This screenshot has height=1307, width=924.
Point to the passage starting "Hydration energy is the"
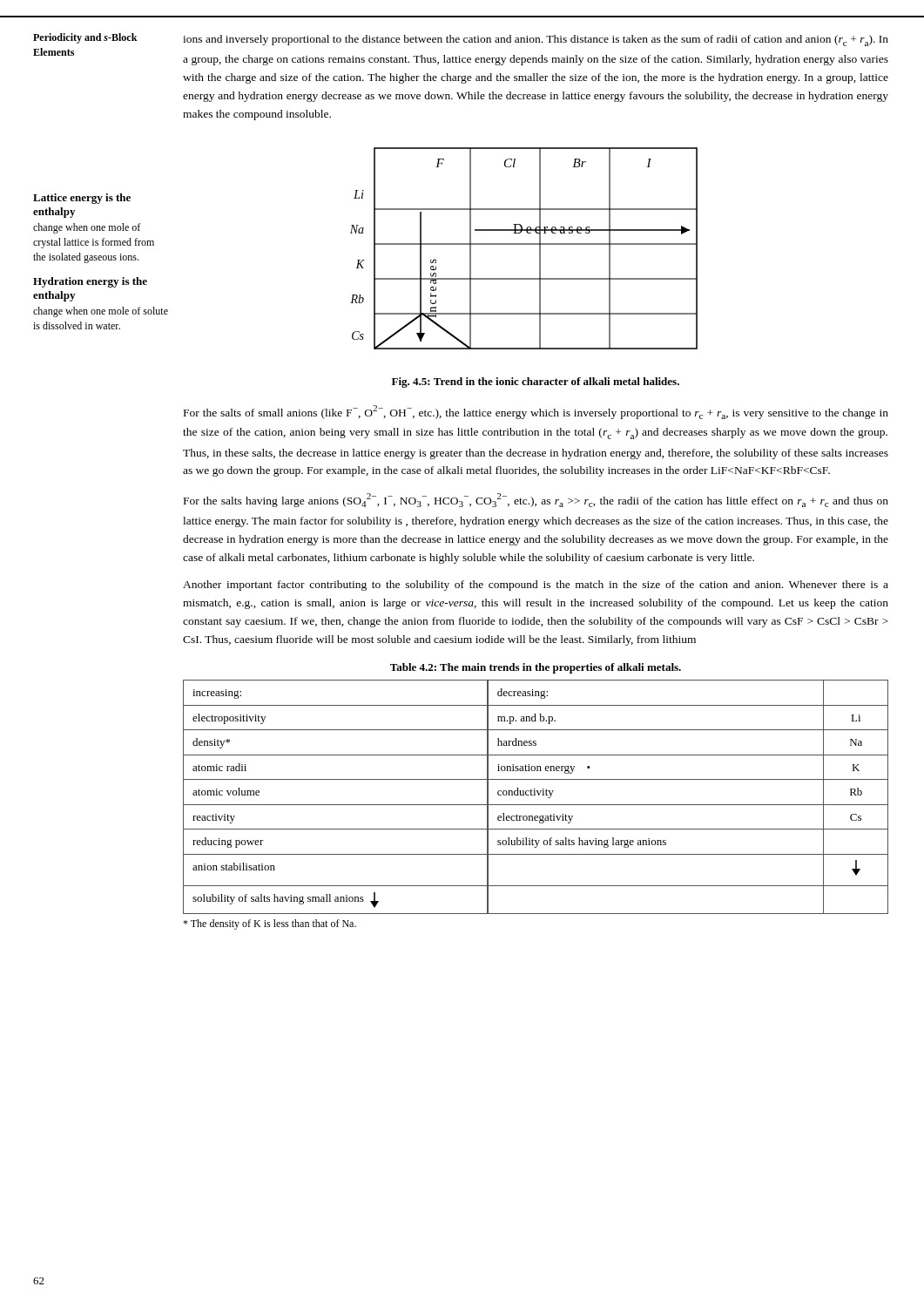(x=101, y=304)
